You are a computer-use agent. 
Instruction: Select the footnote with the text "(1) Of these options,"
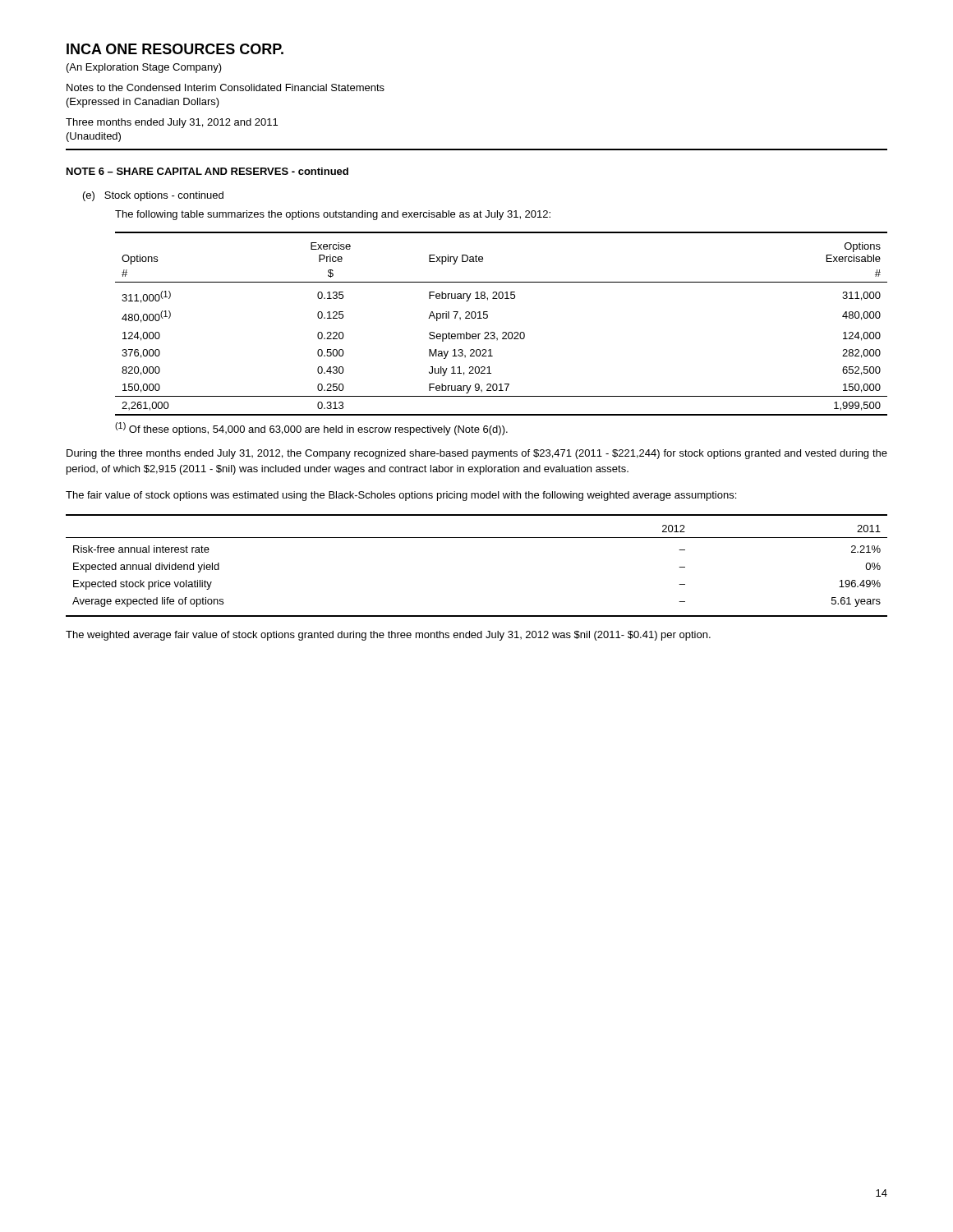click(x=312, y=428)
